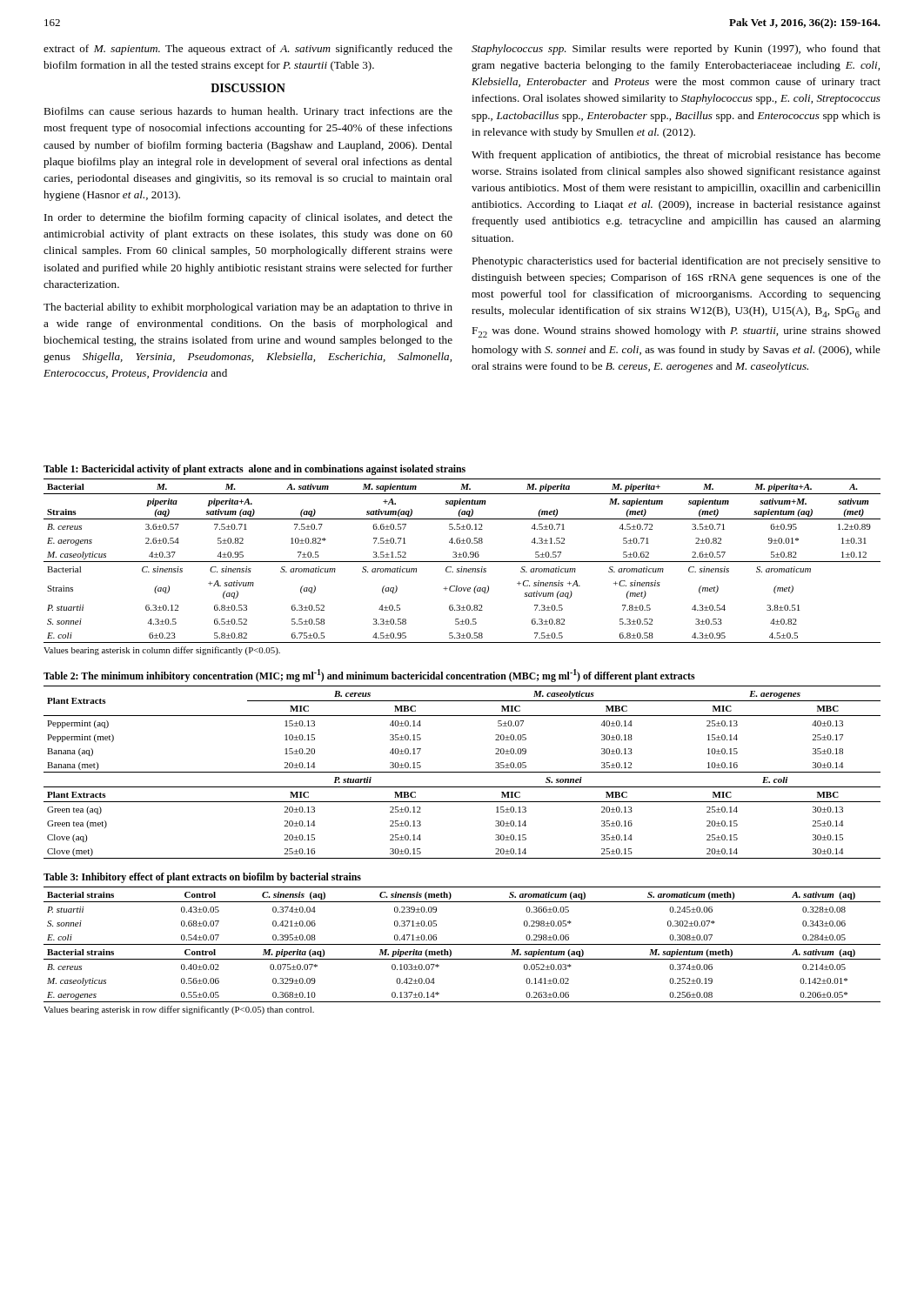The image size is (924, 1305).
Task: Find the block starting "Staphylococcus spp. Similar results were reported by"
Action: tap(676, 90)
